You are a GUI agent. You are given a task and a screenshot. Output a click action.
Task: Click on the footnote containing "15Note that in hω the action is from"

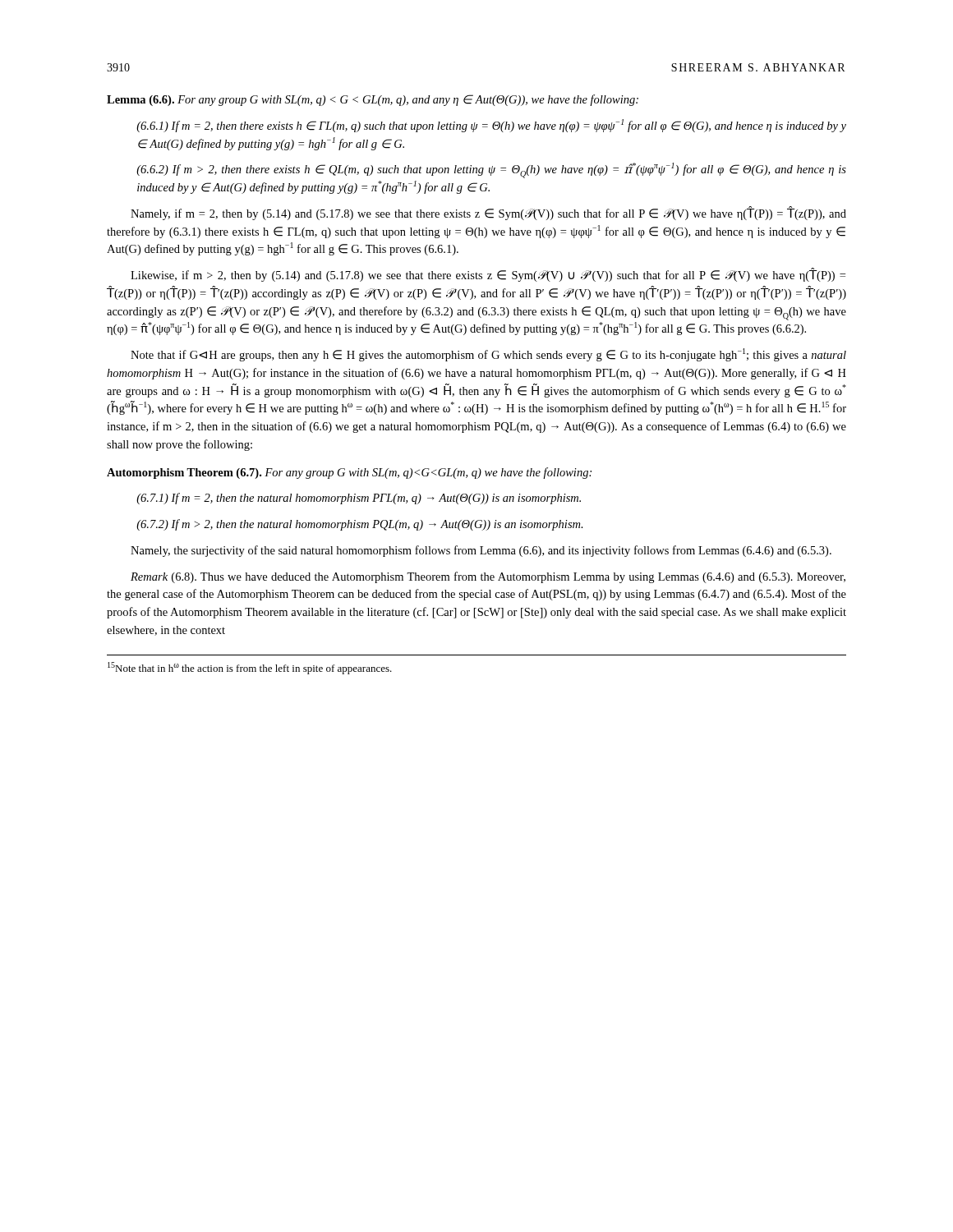(250, 668)
